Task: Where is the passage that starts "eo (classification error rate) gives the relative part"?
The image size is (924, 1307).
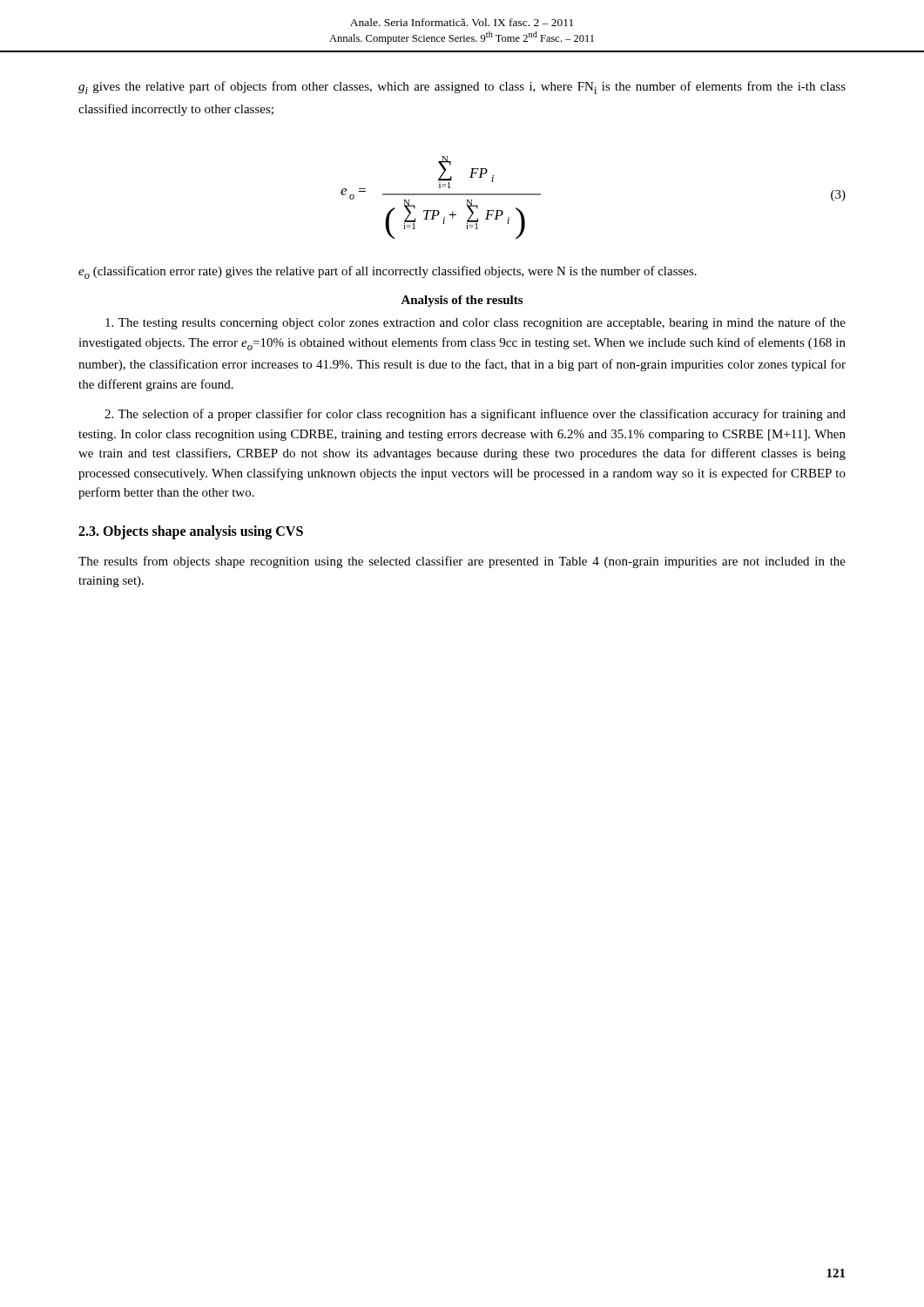Action: pos(388,273)
